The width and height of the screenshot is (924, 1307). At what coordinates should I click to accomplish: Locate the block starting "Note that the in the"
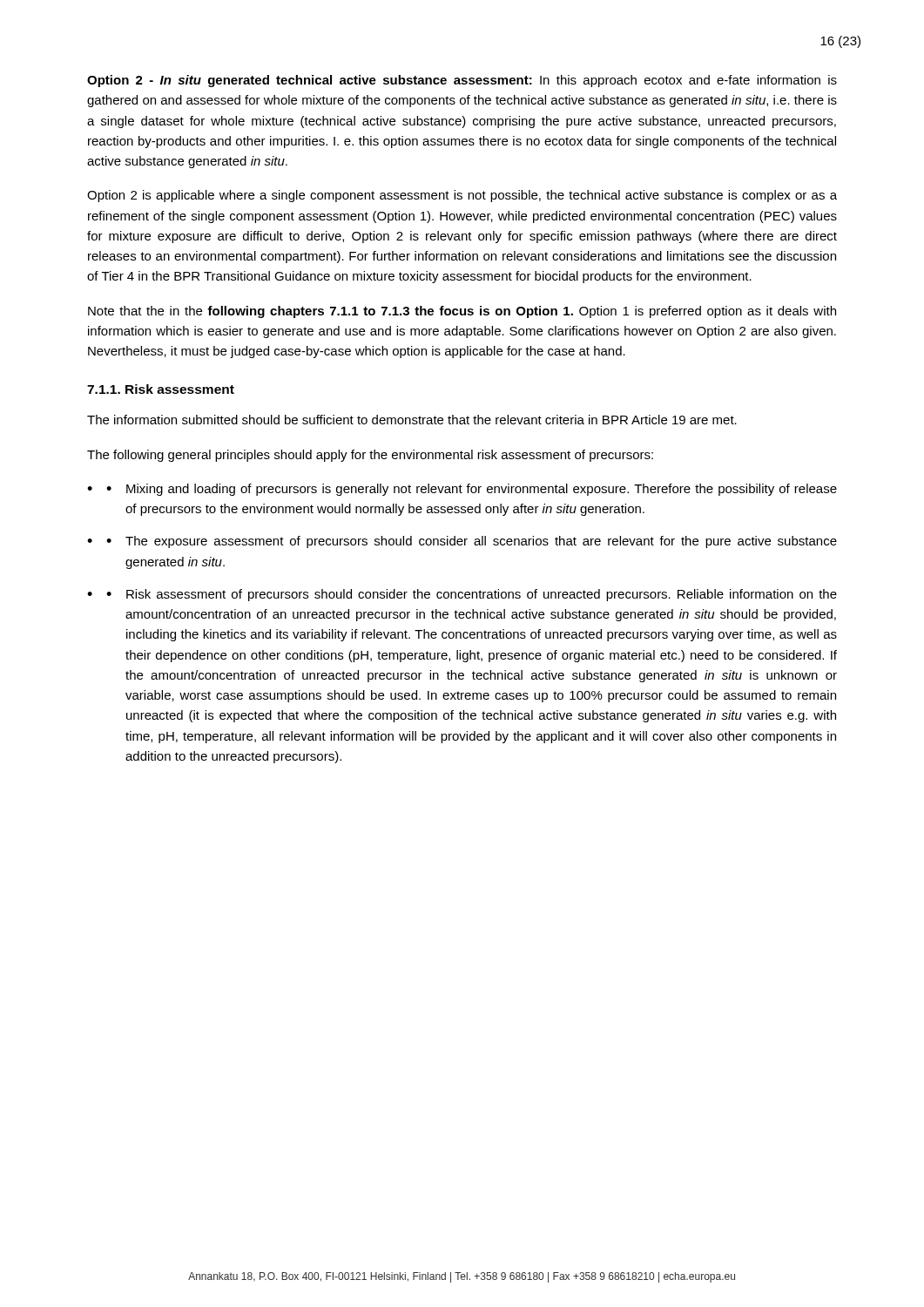pyautogui.click(x=462, y=330)
